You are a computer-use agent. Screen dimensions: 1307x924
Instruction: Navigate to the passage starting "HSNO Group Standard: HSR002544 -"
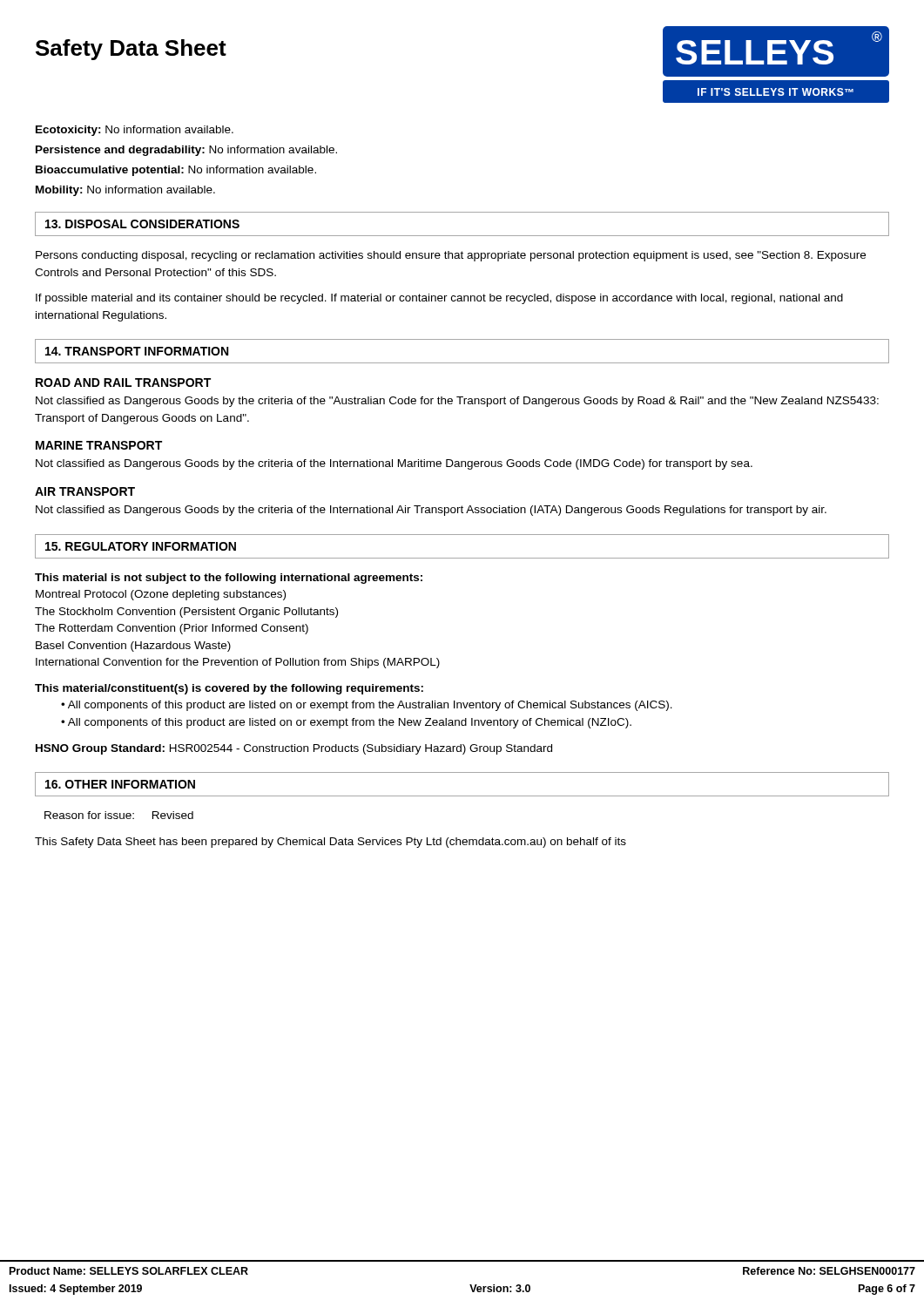[x=294, y=748]
